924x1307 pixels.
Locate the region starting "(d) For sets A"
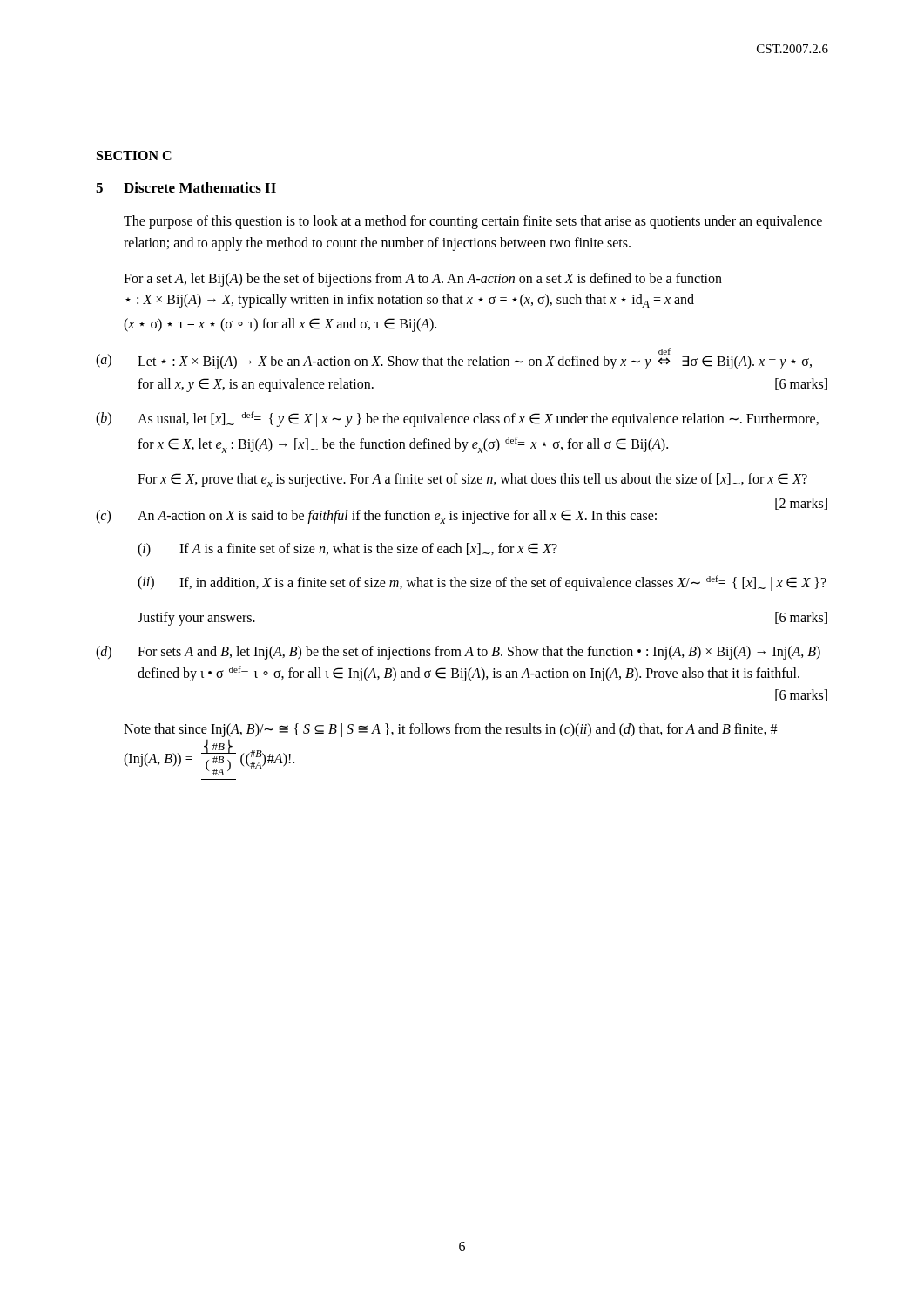click(462, 674)
